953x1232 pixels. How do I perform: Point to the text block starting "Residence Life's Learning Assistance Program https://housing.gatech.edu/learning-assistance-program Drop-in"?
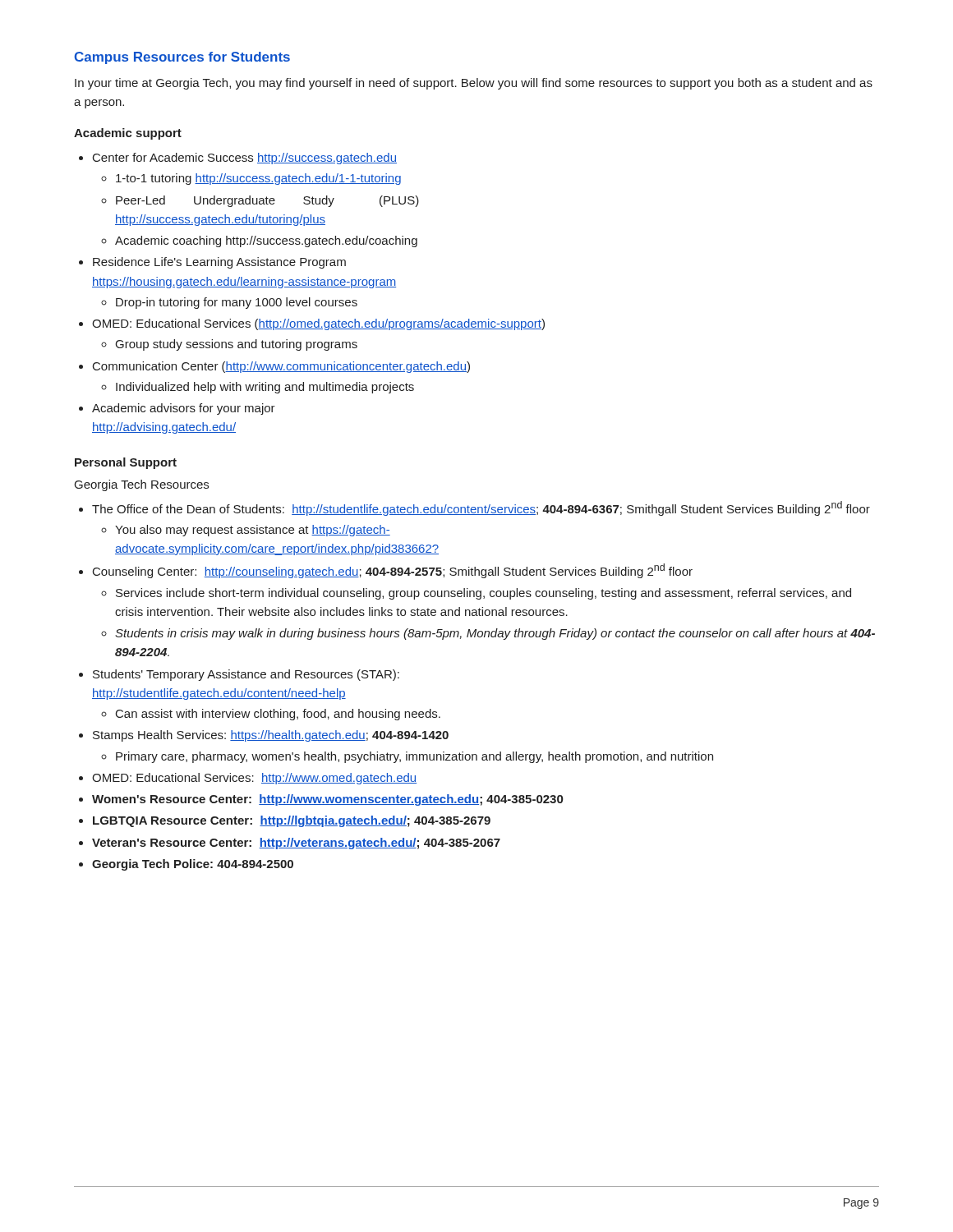point(219,263)
